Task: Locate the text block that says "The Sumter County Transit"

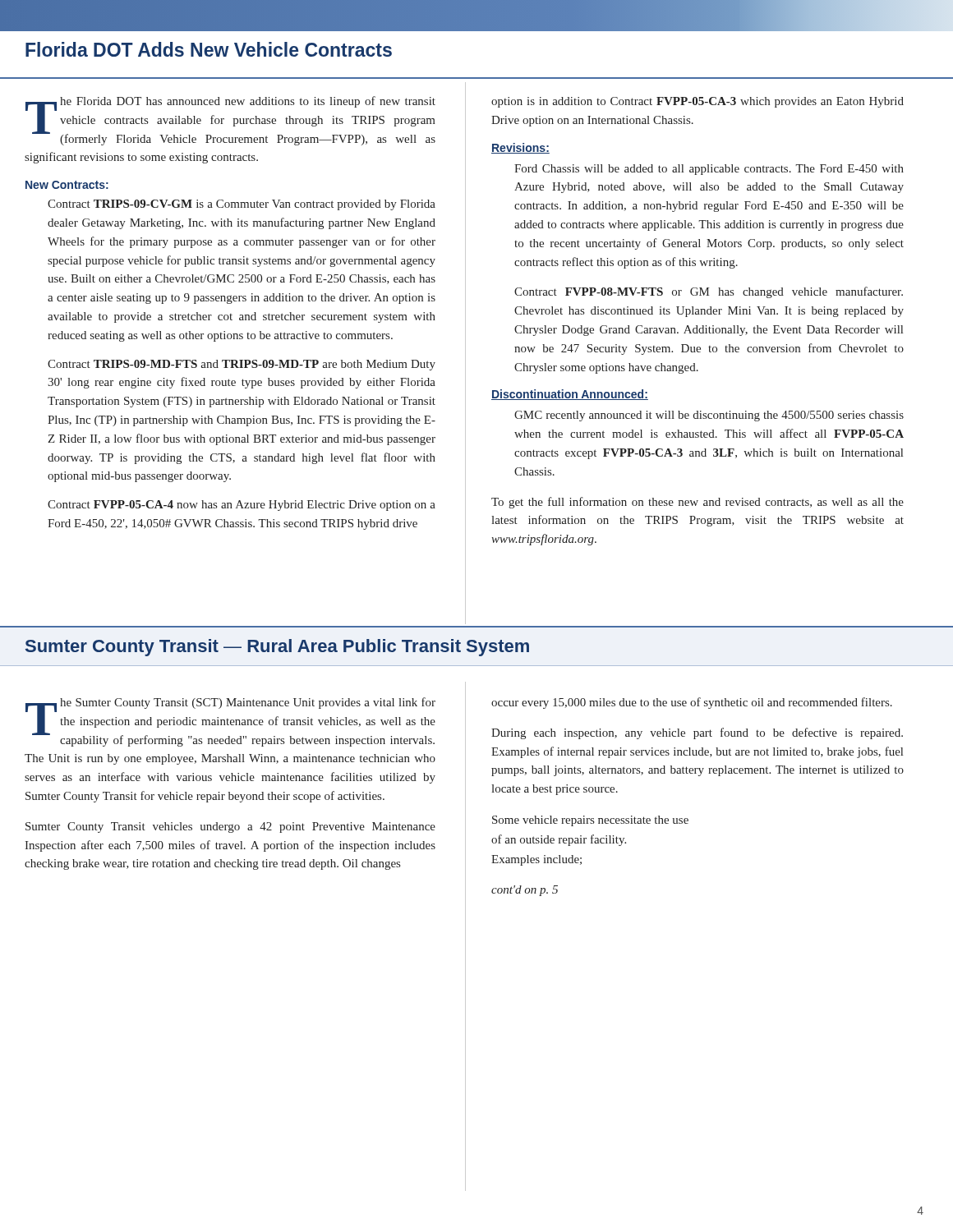Action: (230, 747)
